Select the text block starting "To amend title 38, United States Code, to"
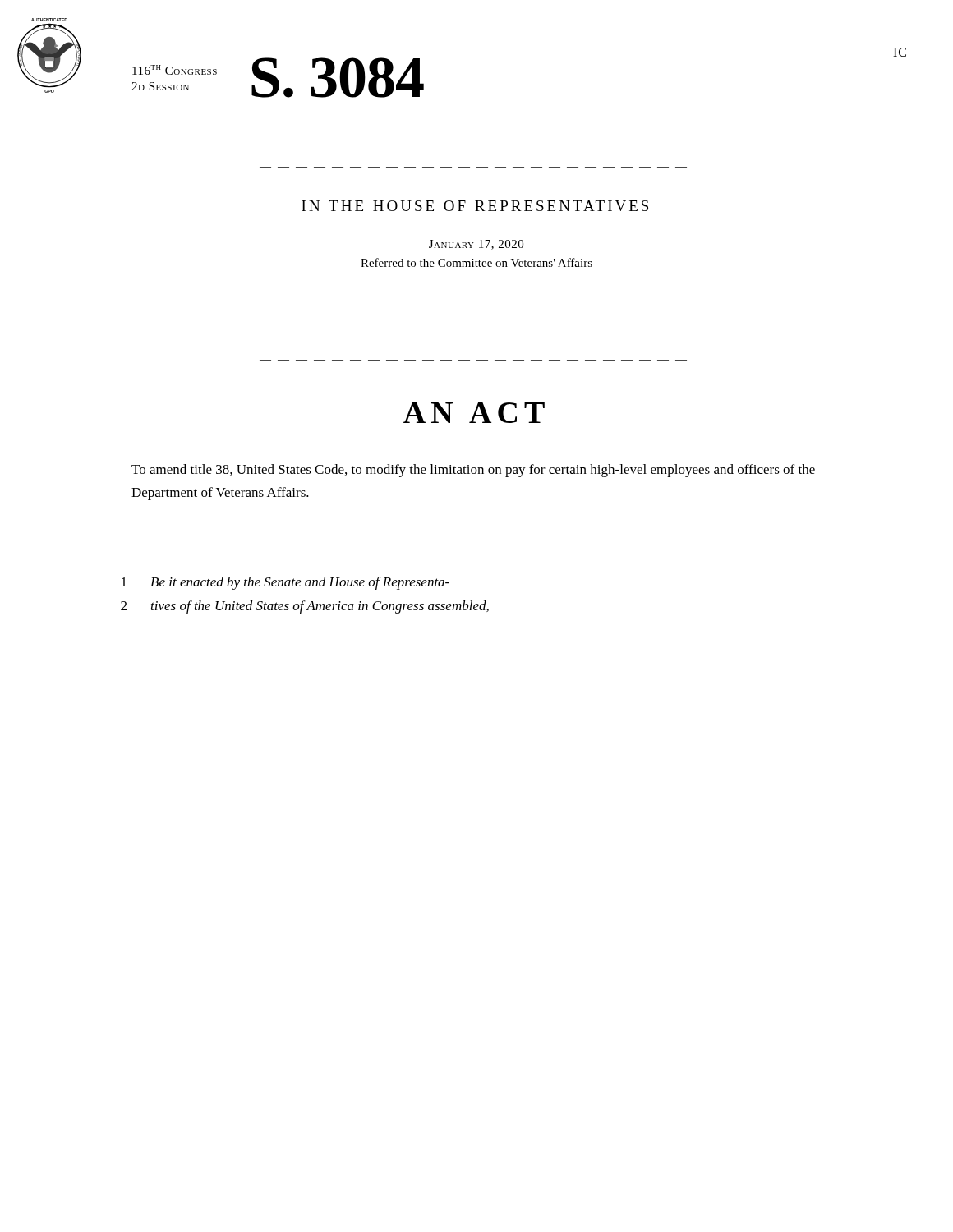The height and width of the screenshot is (1232, 953). (501, 481)
